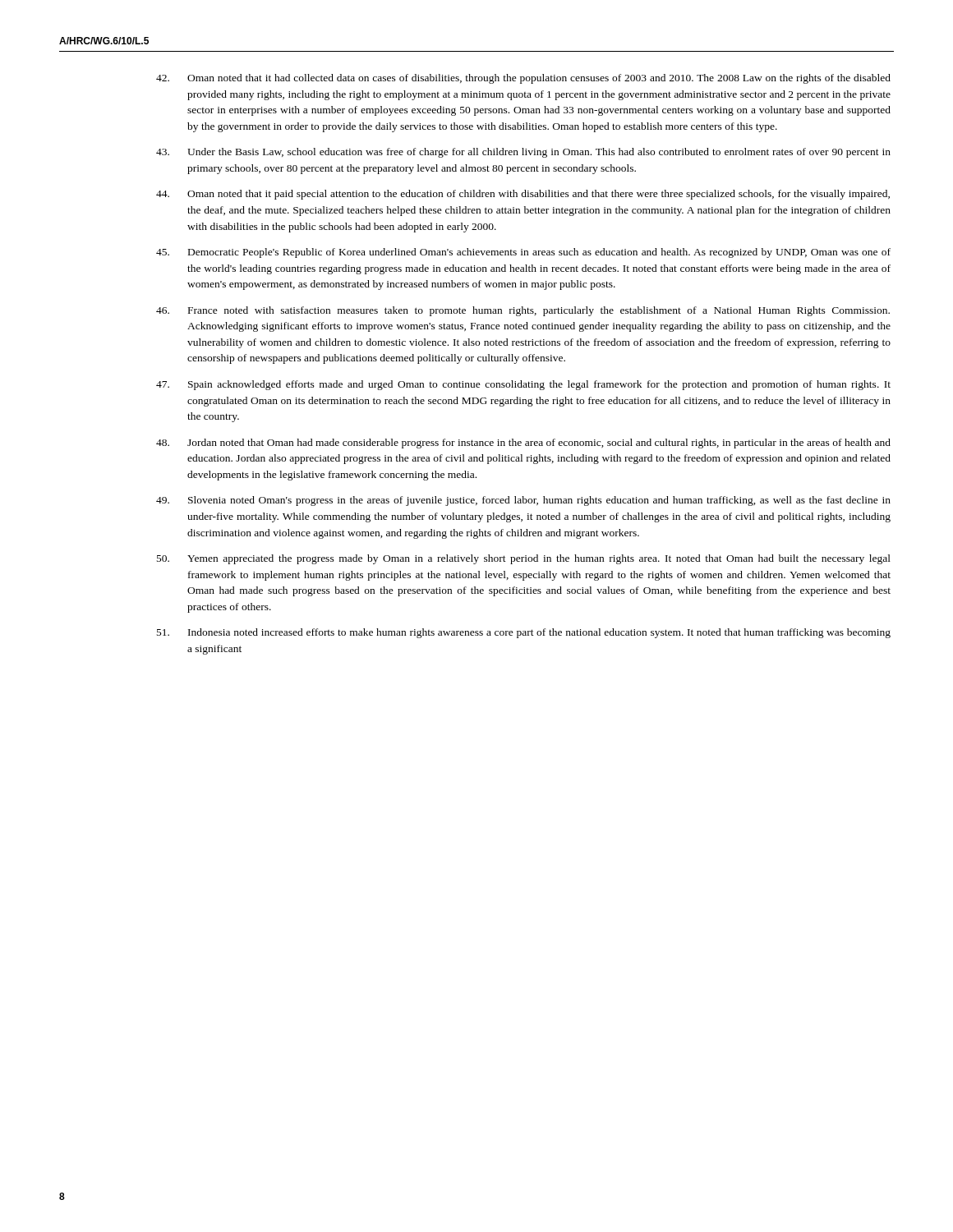The width and height of the screenshot is (953, 1232).
Task: Locate the block of text that opens with "Spain acknowledged efforts made and urged Oman to"
Action: 523,400
